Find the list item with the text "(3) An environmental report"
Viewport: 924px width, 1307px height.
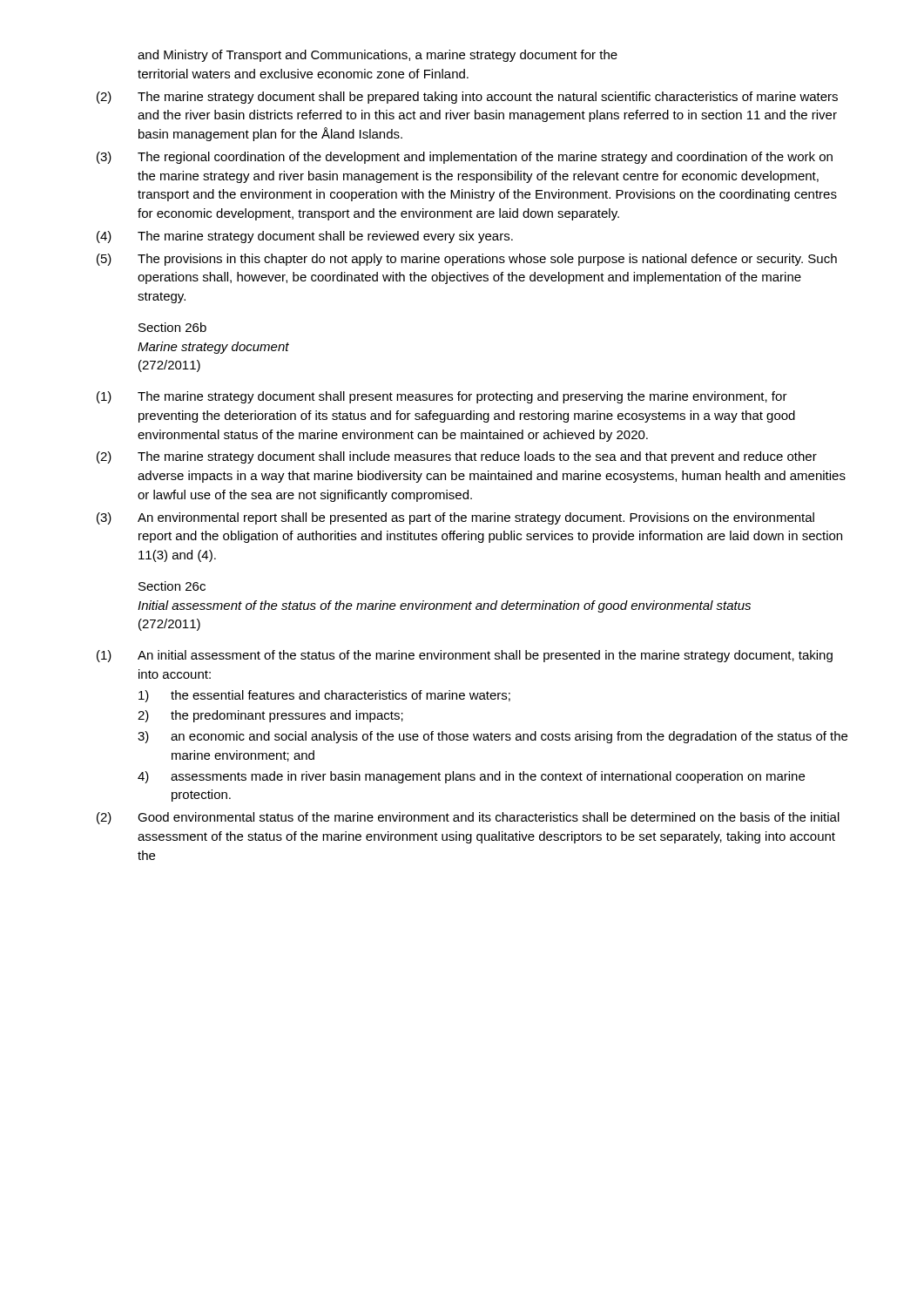(x=473, y=536)
